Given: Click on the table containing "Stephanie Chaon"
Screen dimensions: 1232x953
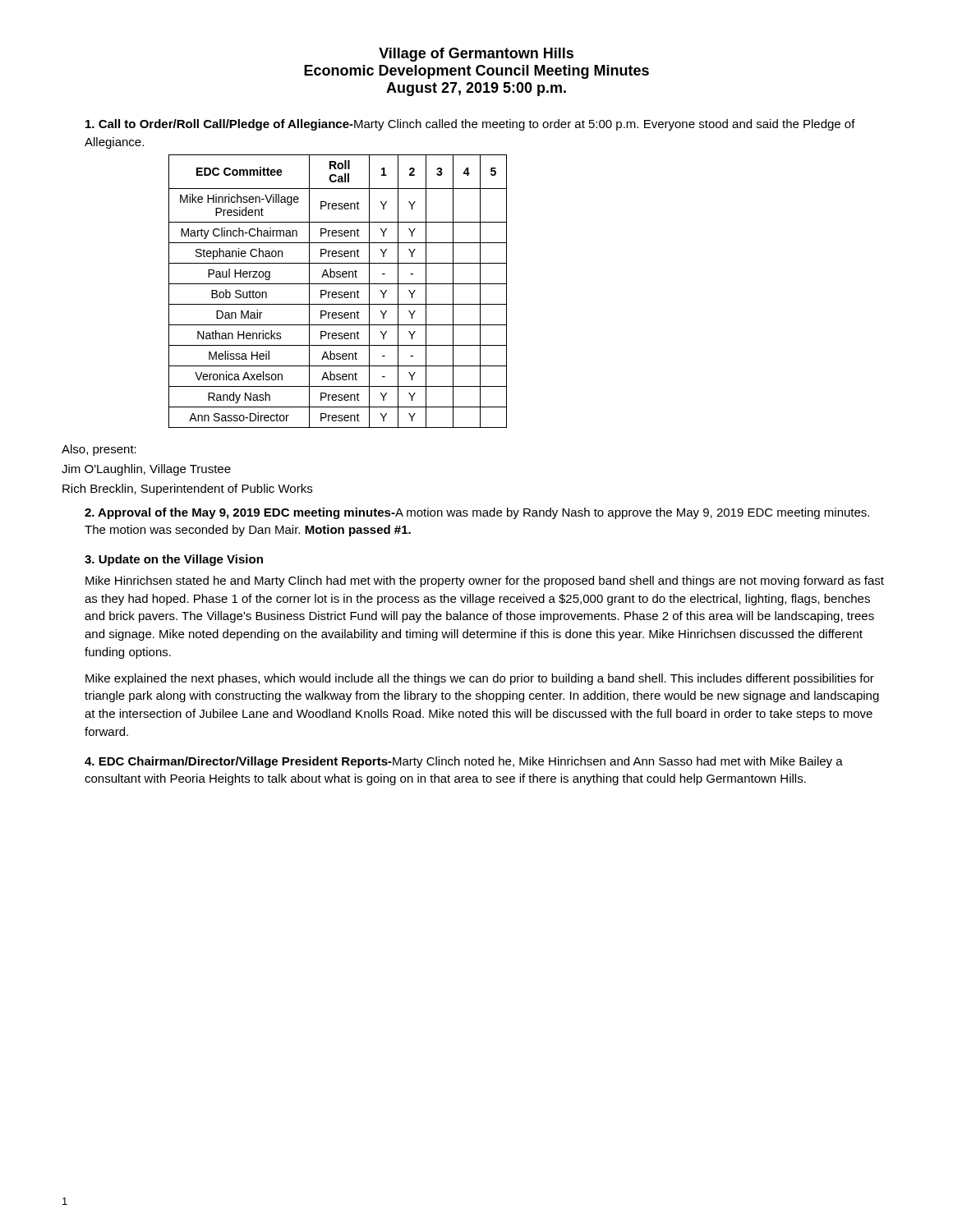Looking at the screenshot, I should (x=530, y=291).
